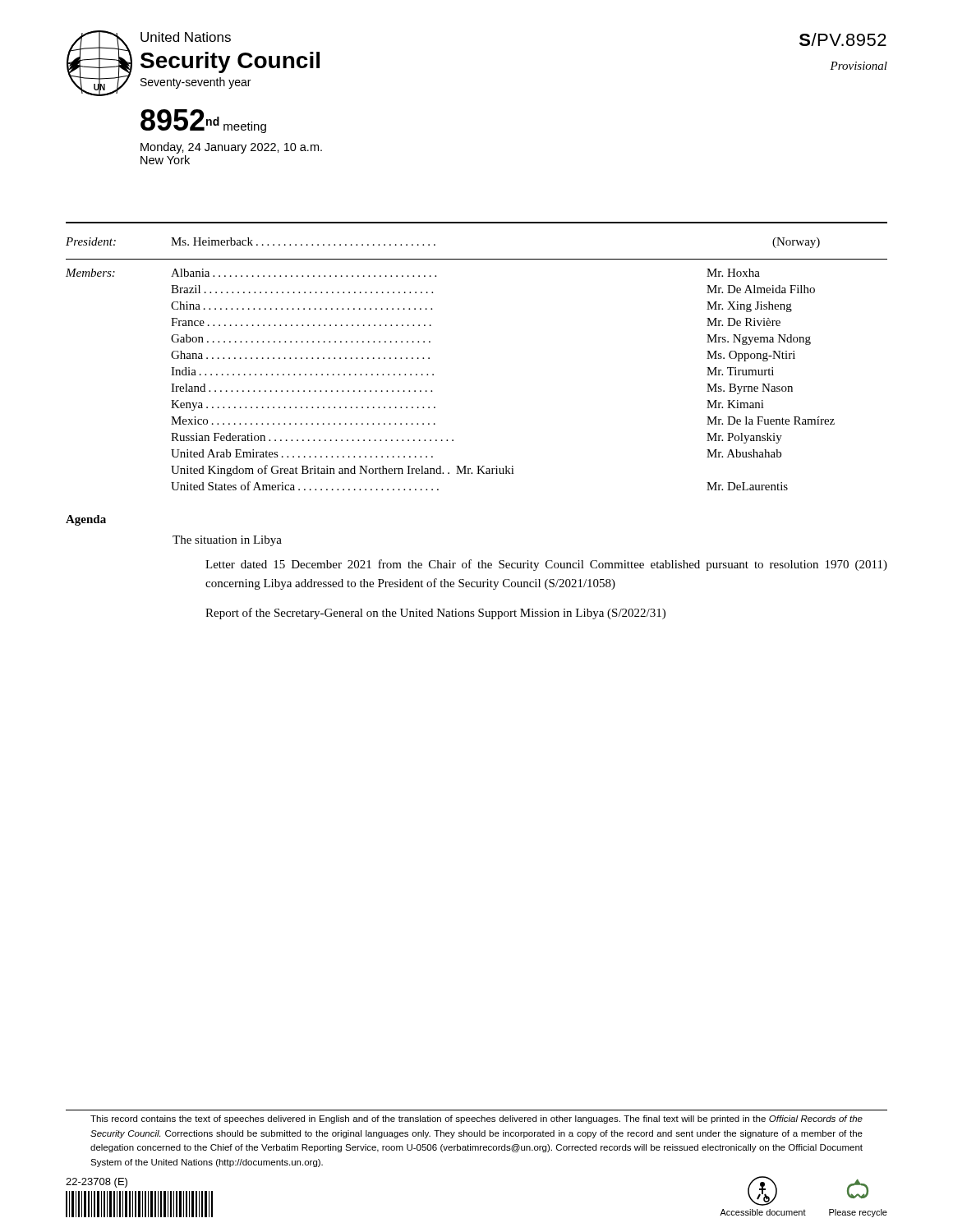
Task: Find the logo
Action: (99, 63)
